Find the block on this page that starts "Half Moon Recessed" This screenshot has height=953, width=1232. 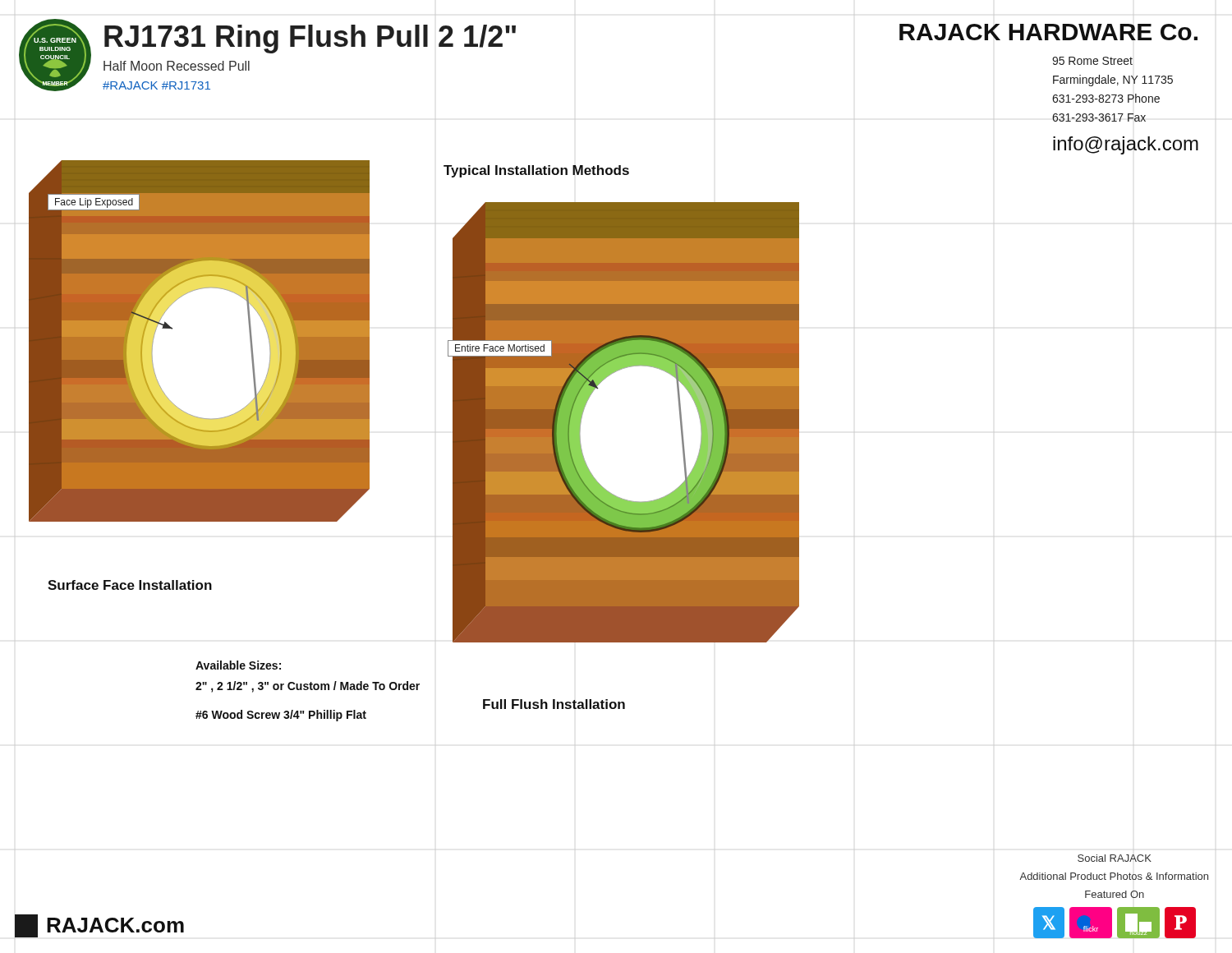176,66
